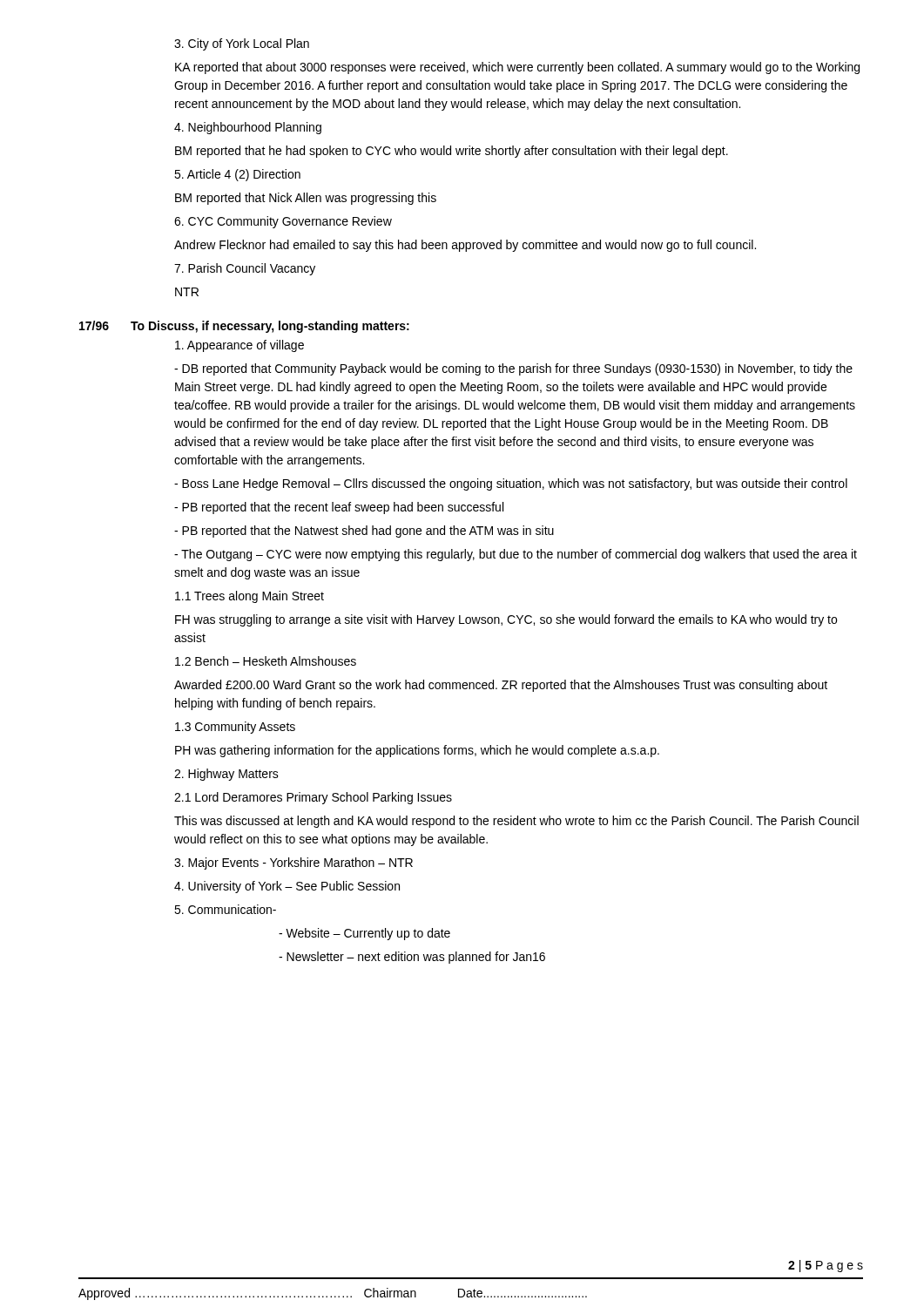Select the region starting "Appearance of village"

point(519,628)
